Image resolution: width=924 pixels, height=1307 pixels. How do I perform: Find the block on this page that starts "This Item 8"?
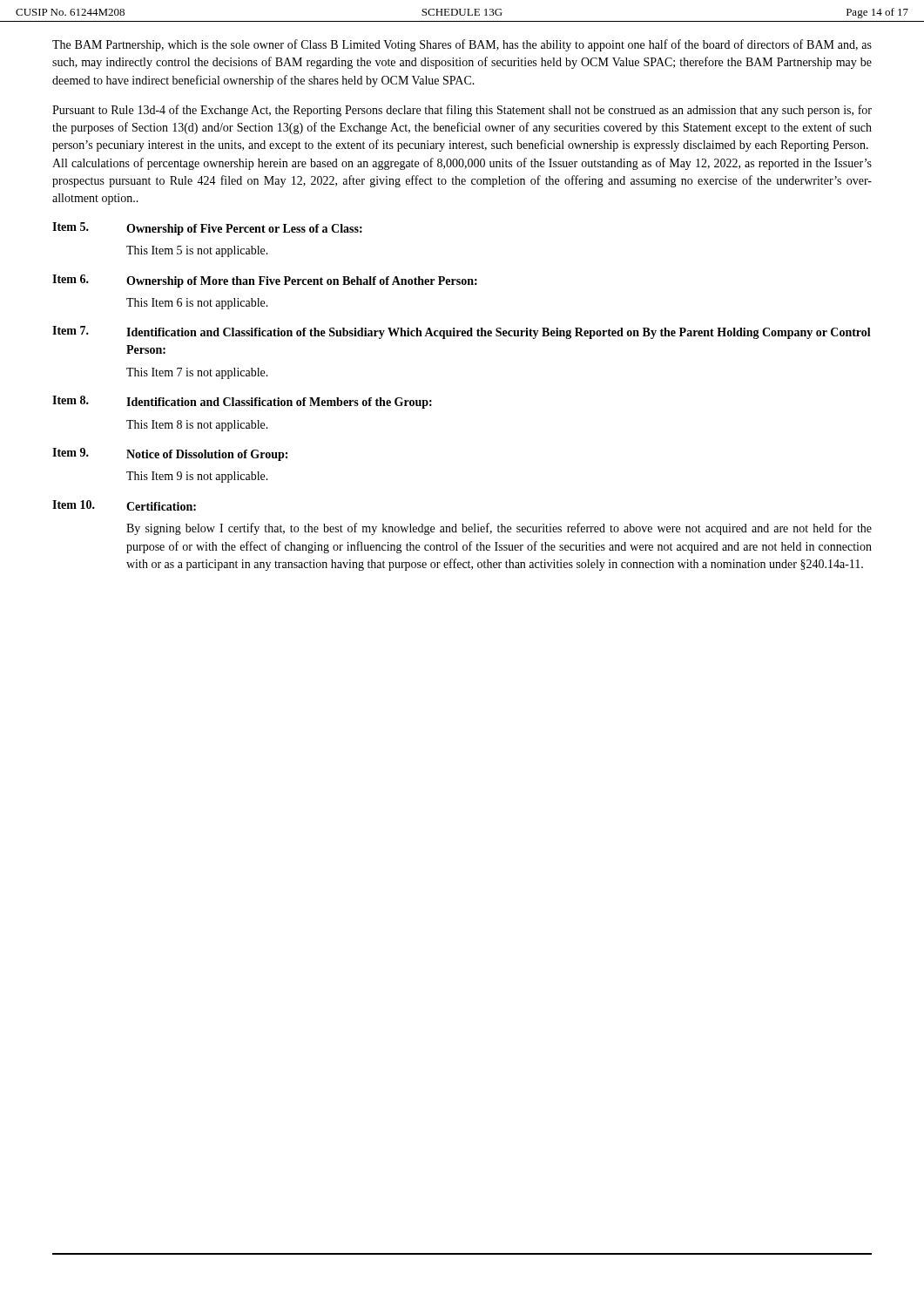197,424
